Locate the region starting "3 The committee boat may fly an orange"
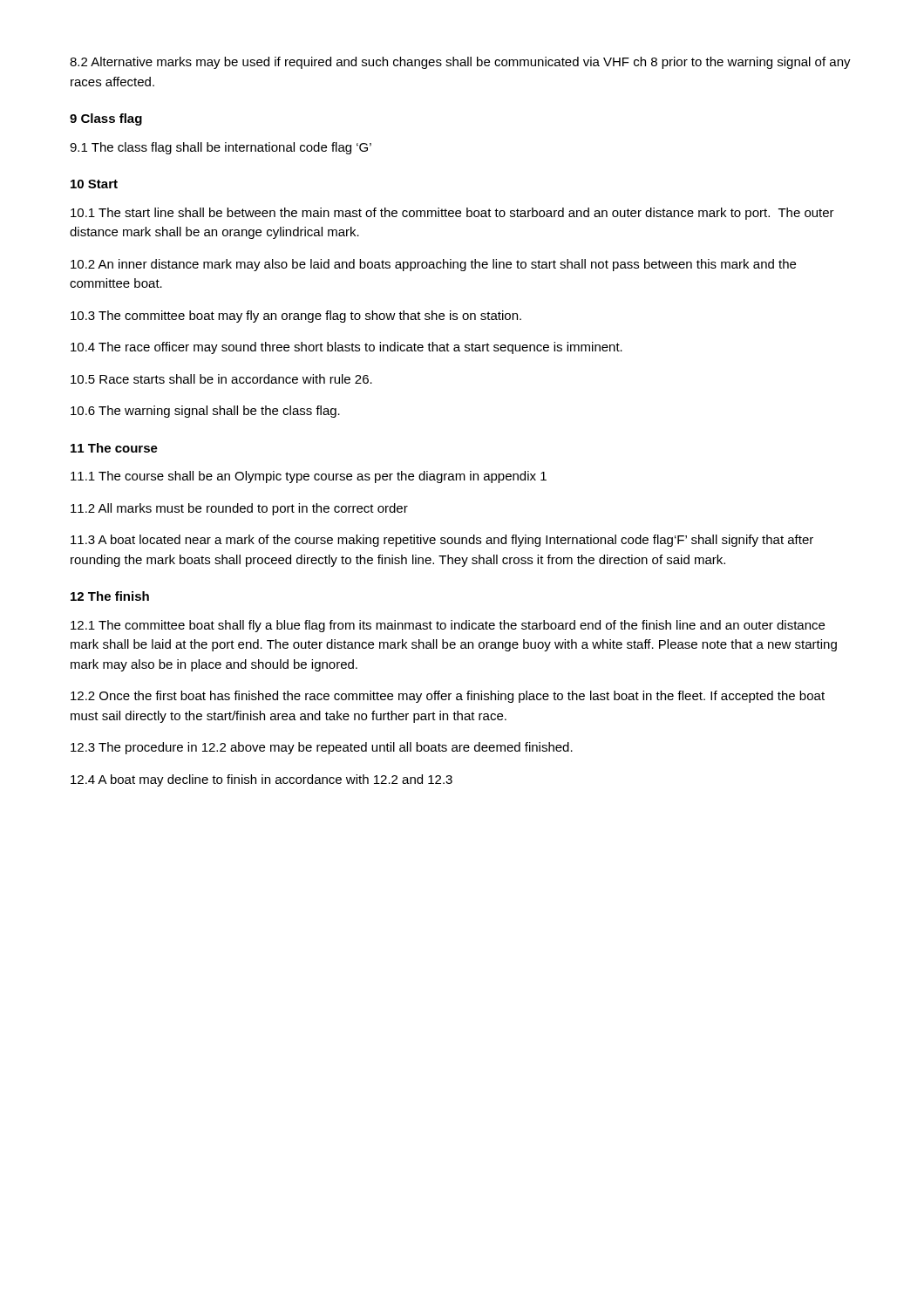The image size is (924, 1308). coord(296,315)
